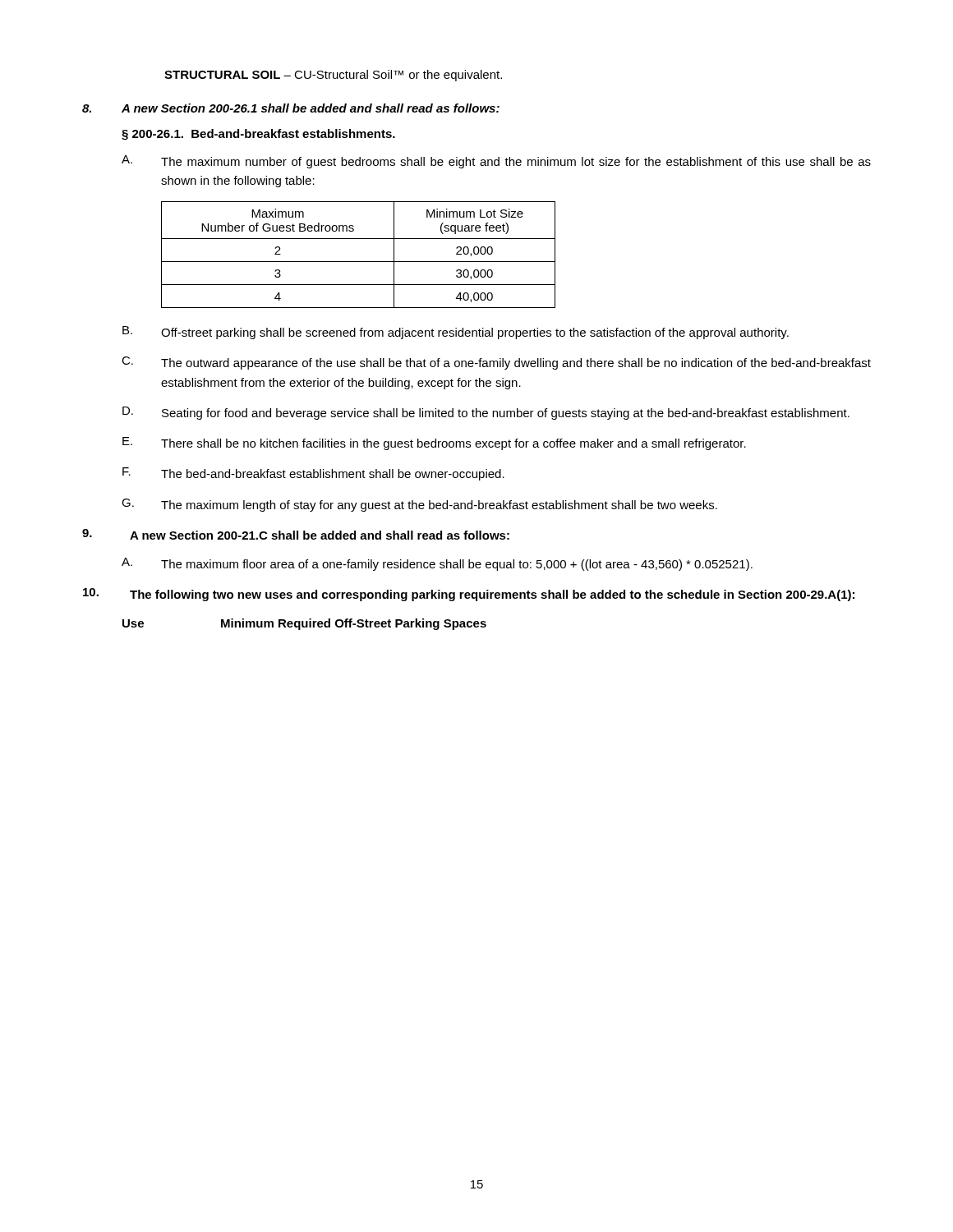The width and height of the screenshot is (953, 1232).
Task: Locate the list item with the text "A. The maximum floor area"
Action: tap(496, 564)
